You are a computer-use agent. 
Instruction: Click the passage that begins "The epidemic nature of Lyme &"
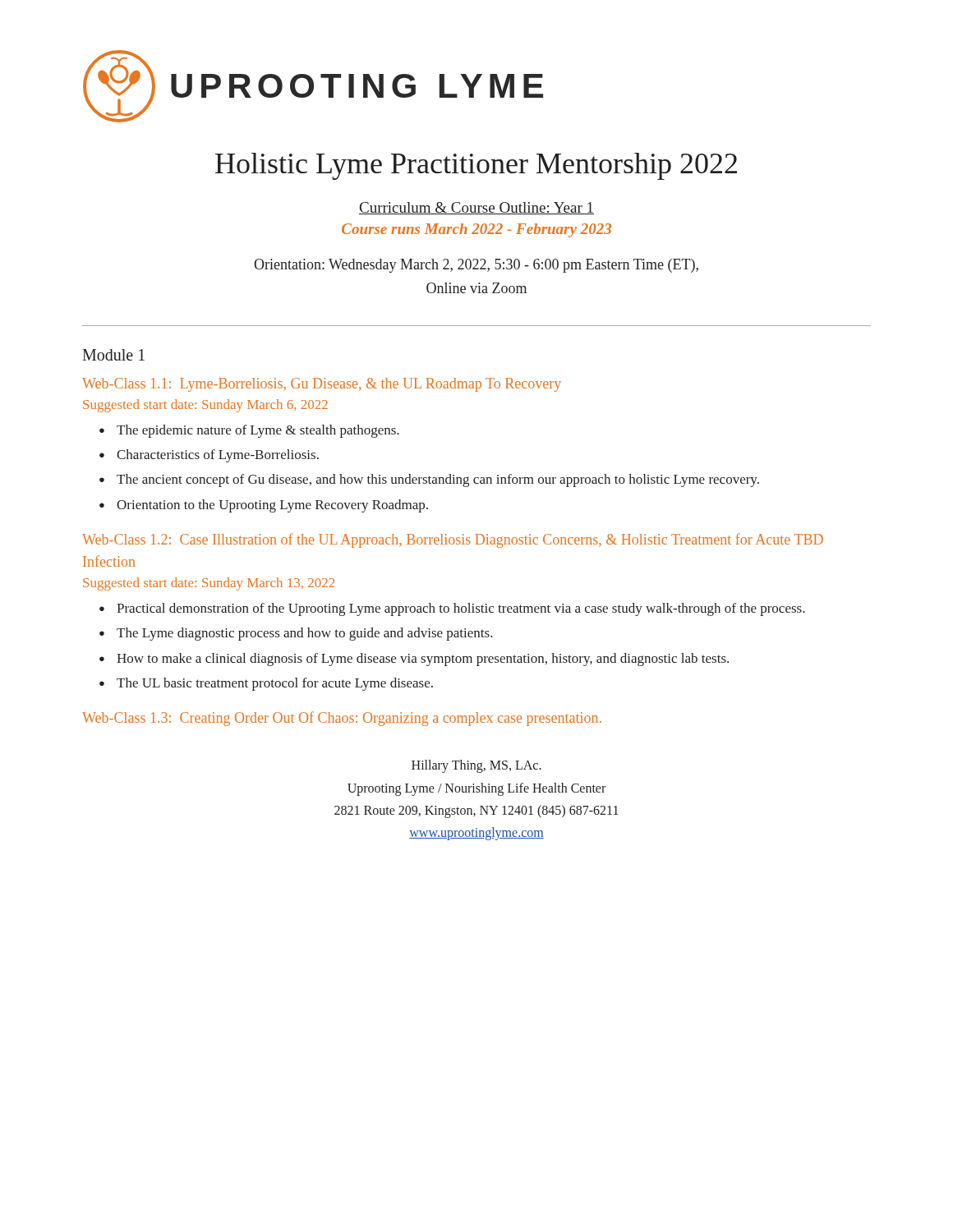click(258, 430)
